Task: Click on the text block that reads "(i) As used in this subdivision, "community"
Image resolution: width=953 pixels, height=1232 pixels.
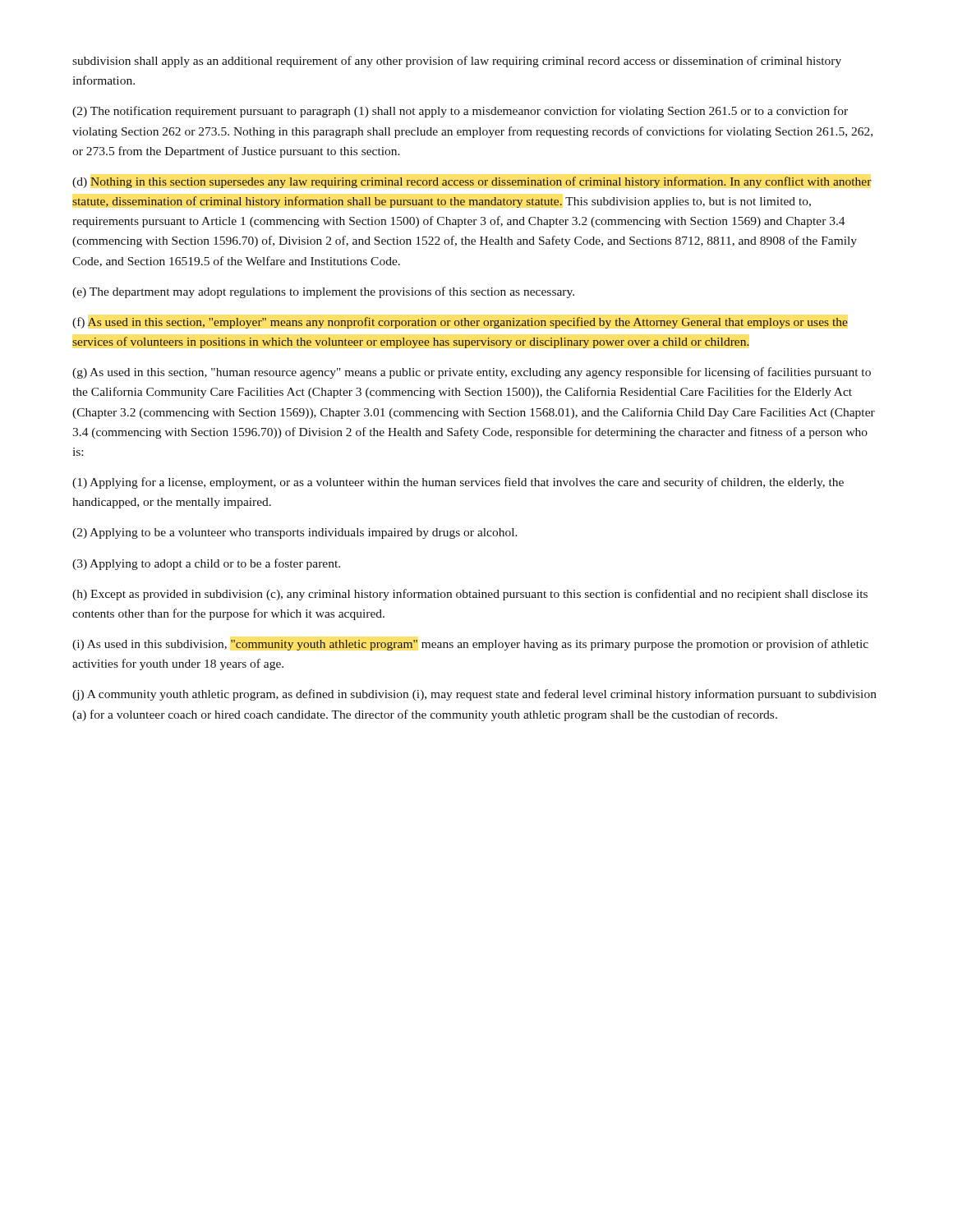Action: [470, 654]
